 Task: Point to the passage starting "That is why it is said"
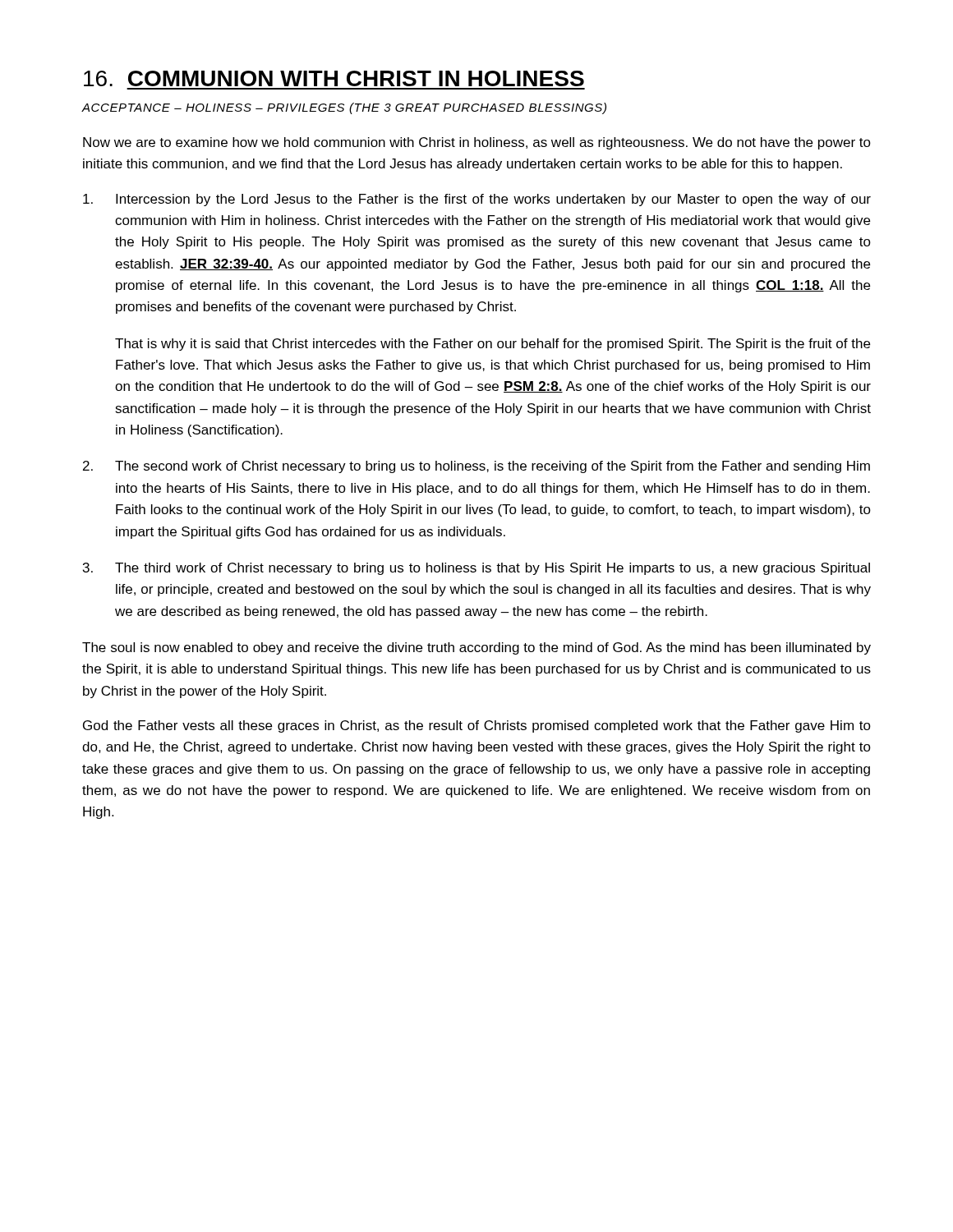pyautogui.click(x=493, y=387)
